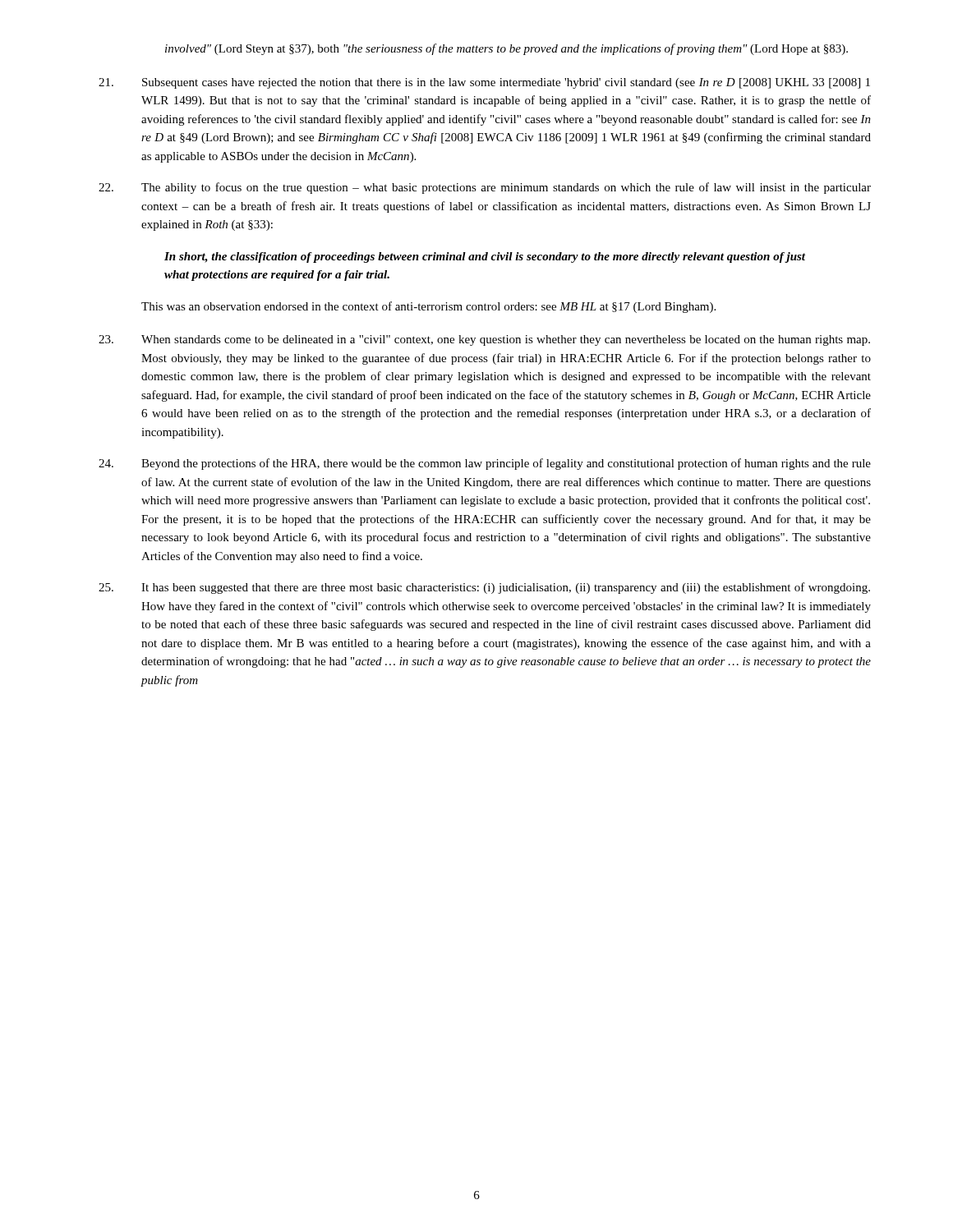
Task: Where is the passage that starts "involved" (Lord Steyn at §37), both"?
Action: coord(518,49)
